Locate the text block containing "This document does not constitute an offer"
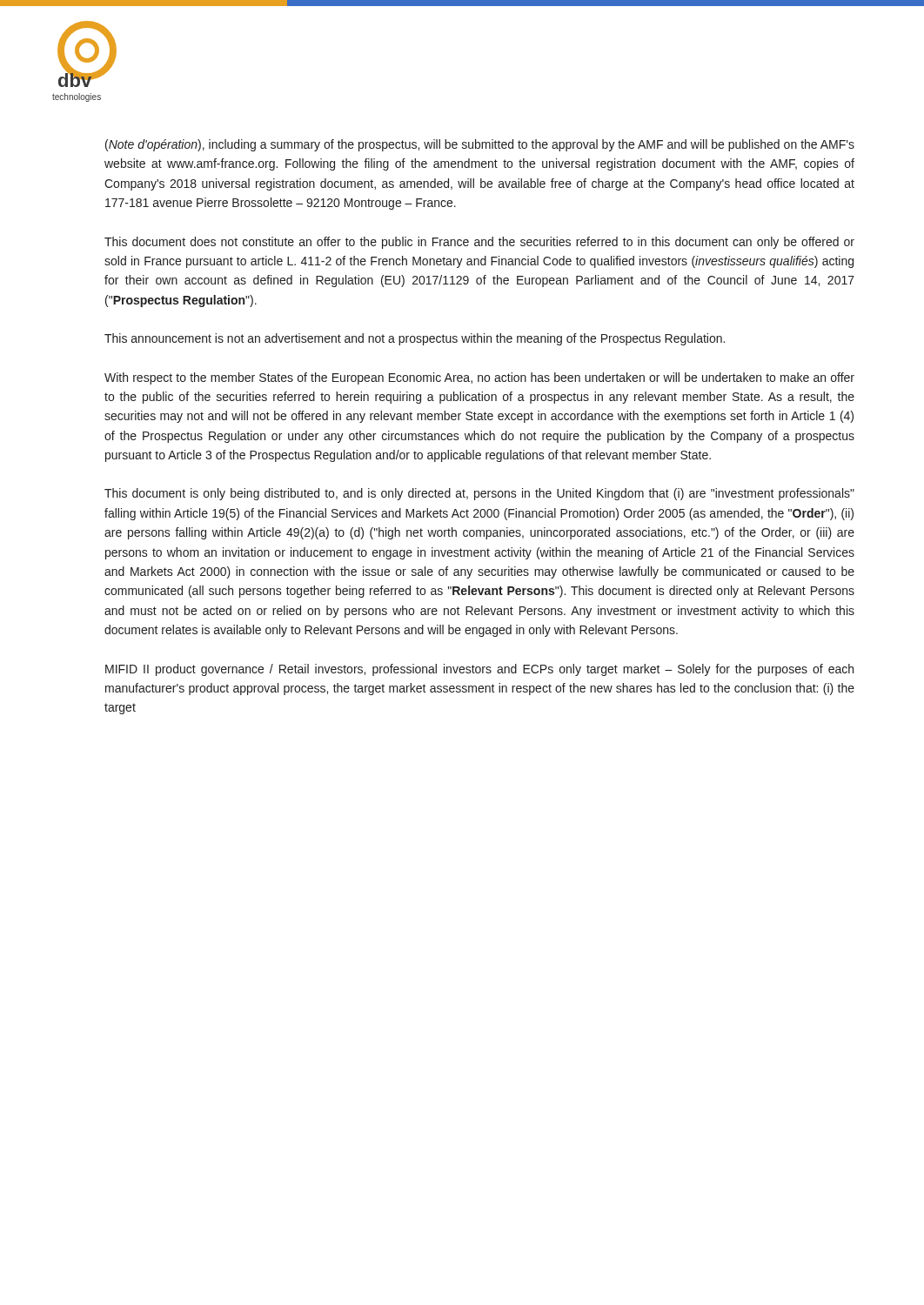924x1305 pixels. [479, 271]
